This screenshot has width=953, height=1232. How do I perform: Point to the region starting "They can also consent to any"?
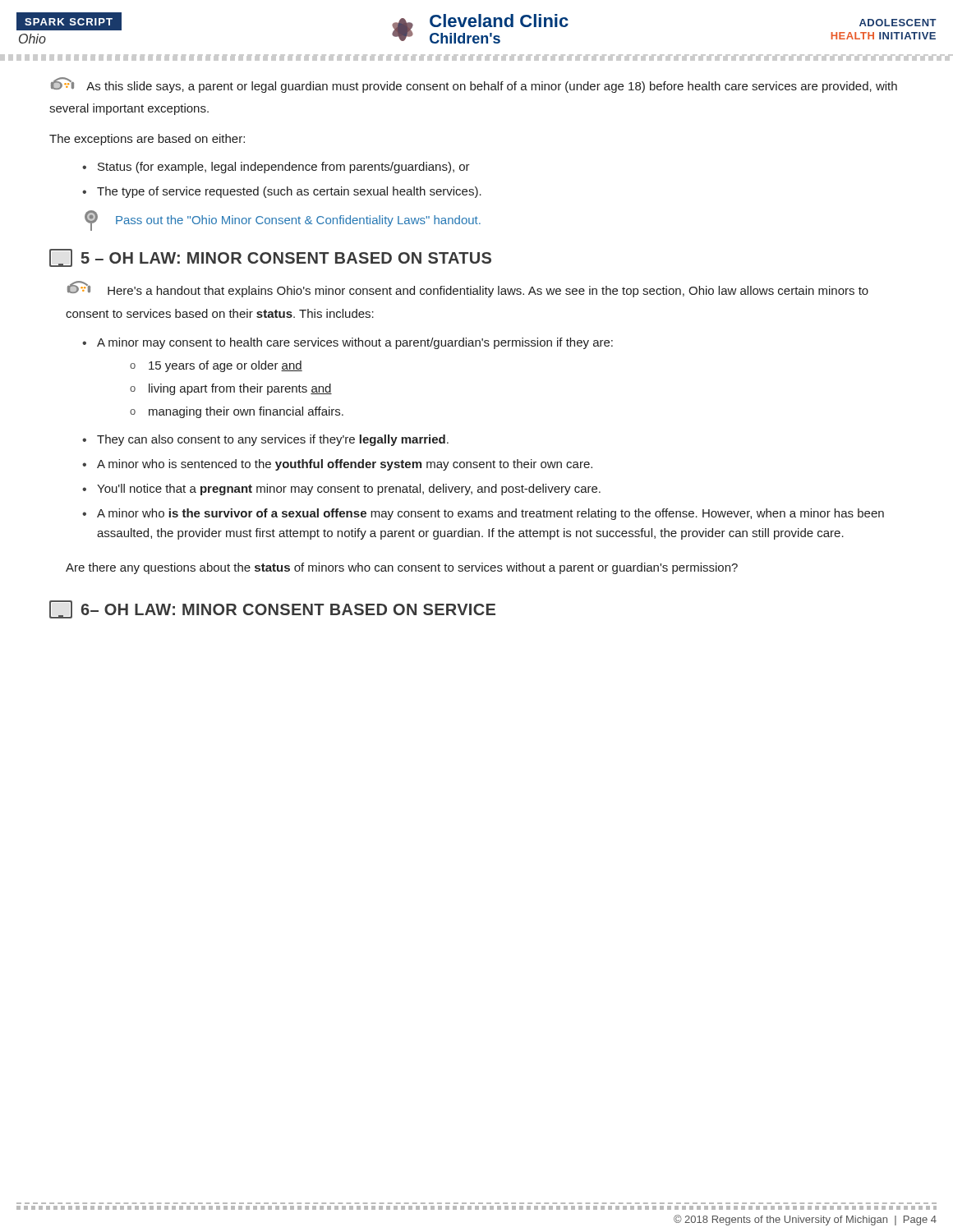273,439
